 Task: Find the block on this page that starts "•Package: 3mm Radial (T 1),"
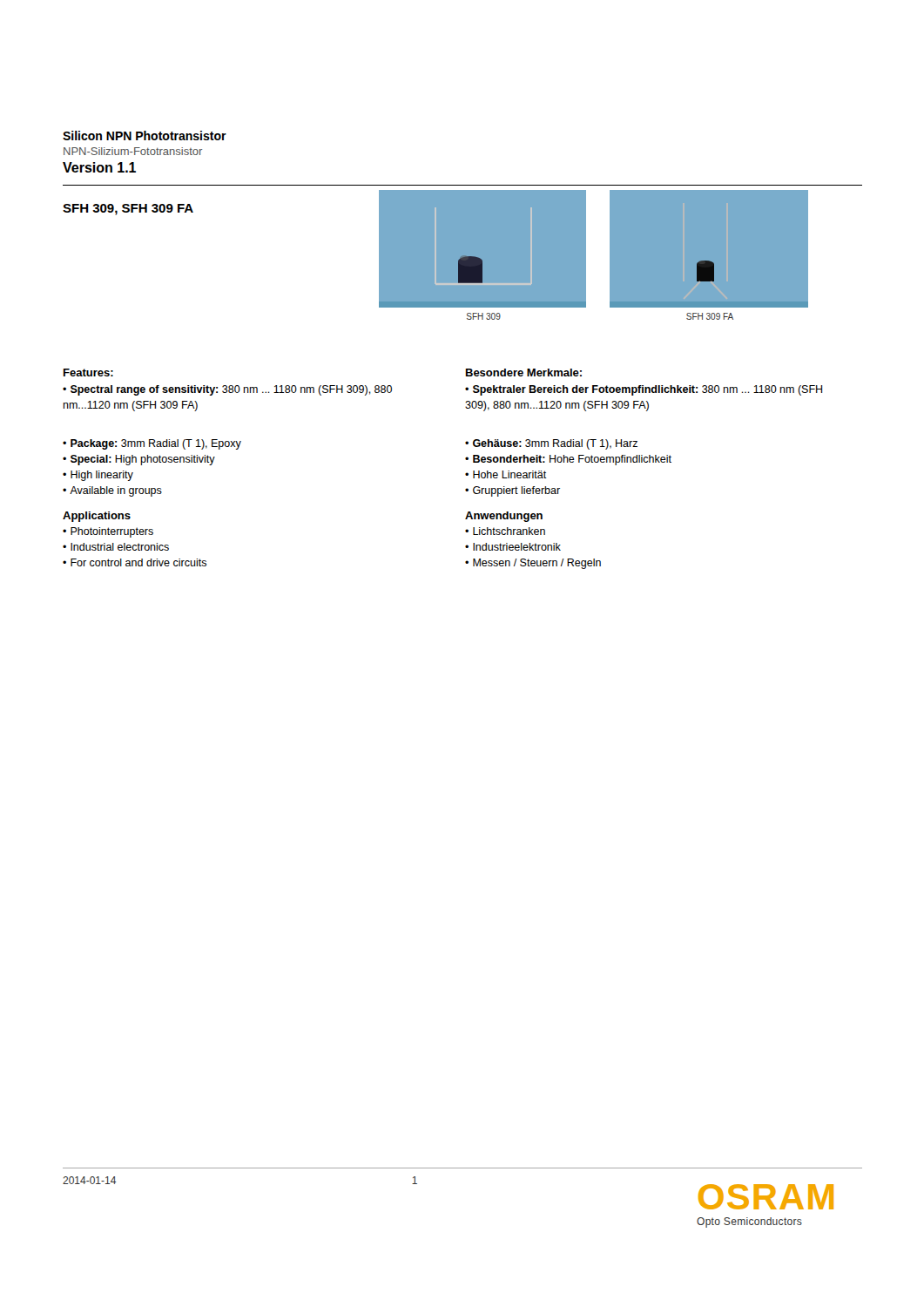click(152, 444)
